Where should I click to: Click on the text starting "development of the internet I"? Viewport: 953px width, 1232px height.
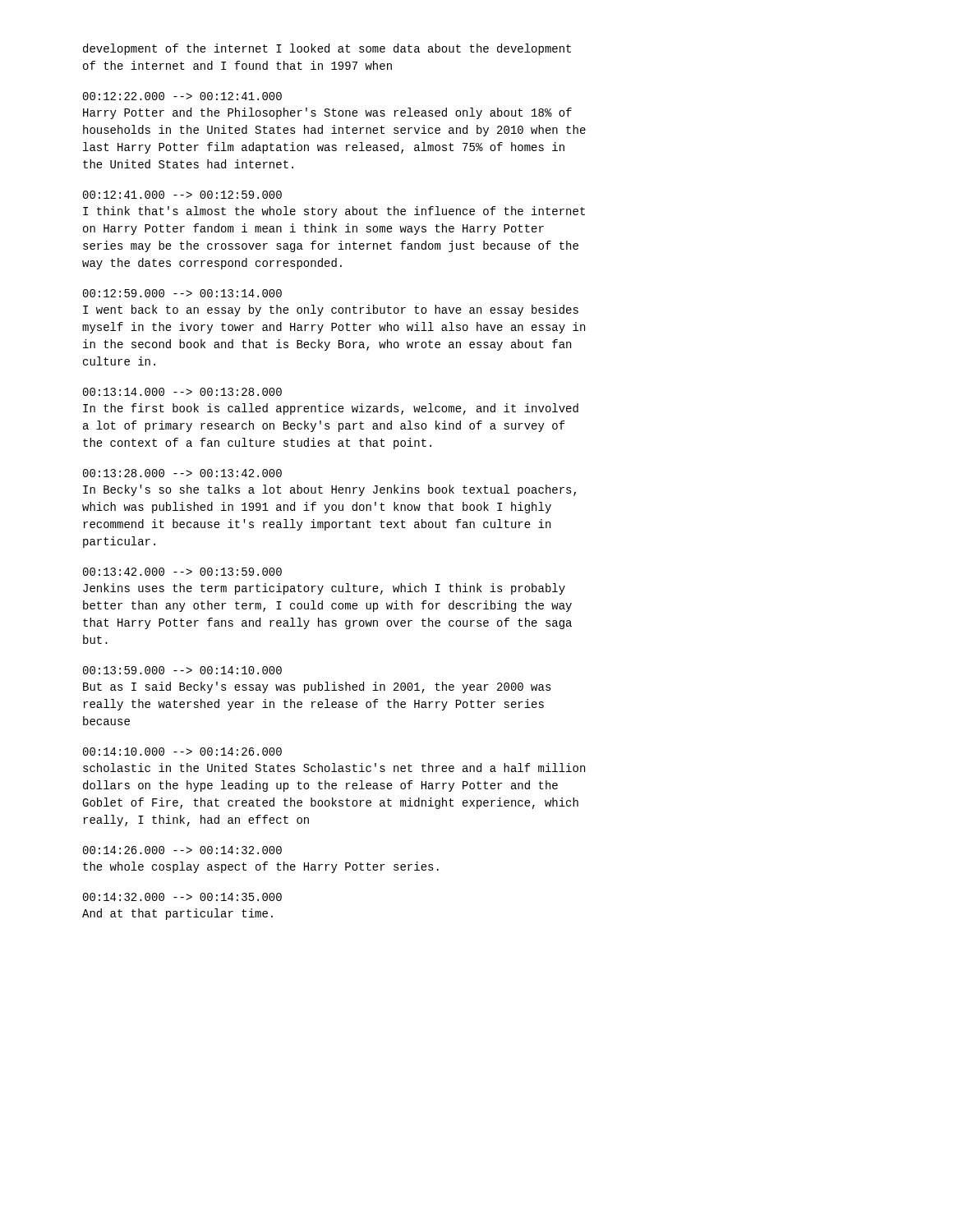476,58
